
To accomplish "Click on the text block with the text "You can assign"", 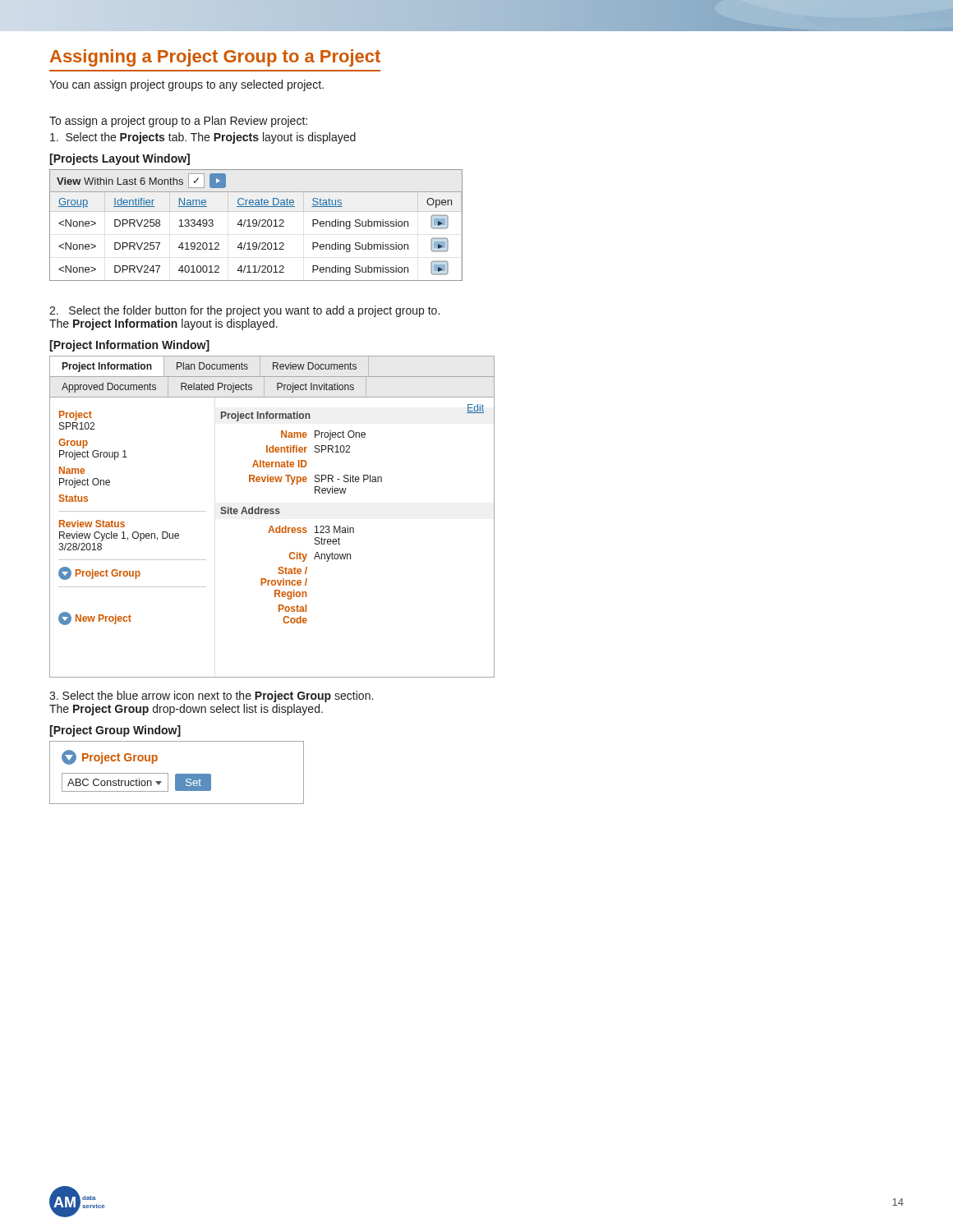I will click(187, 85).
